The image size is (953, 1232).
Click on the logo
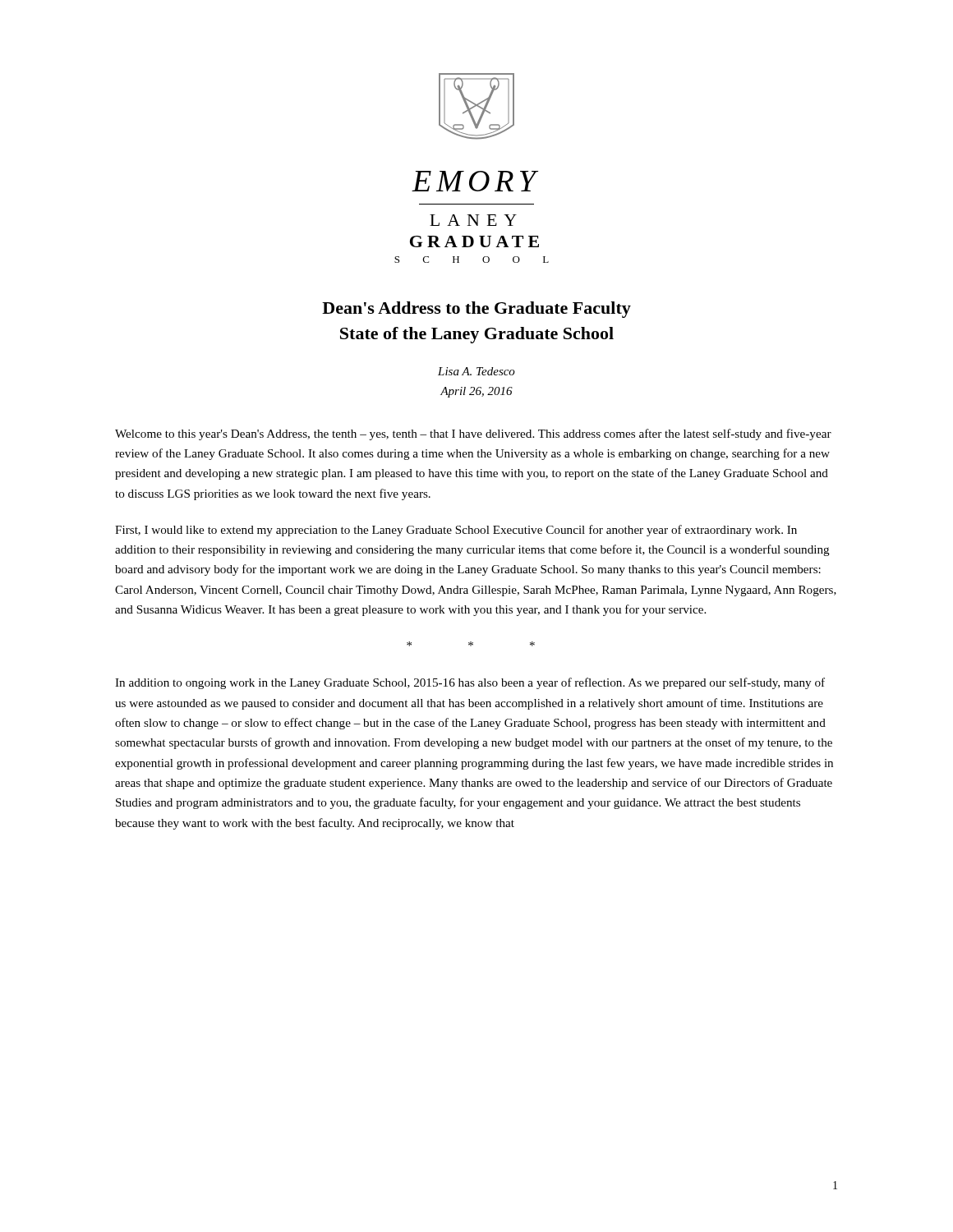476,166
